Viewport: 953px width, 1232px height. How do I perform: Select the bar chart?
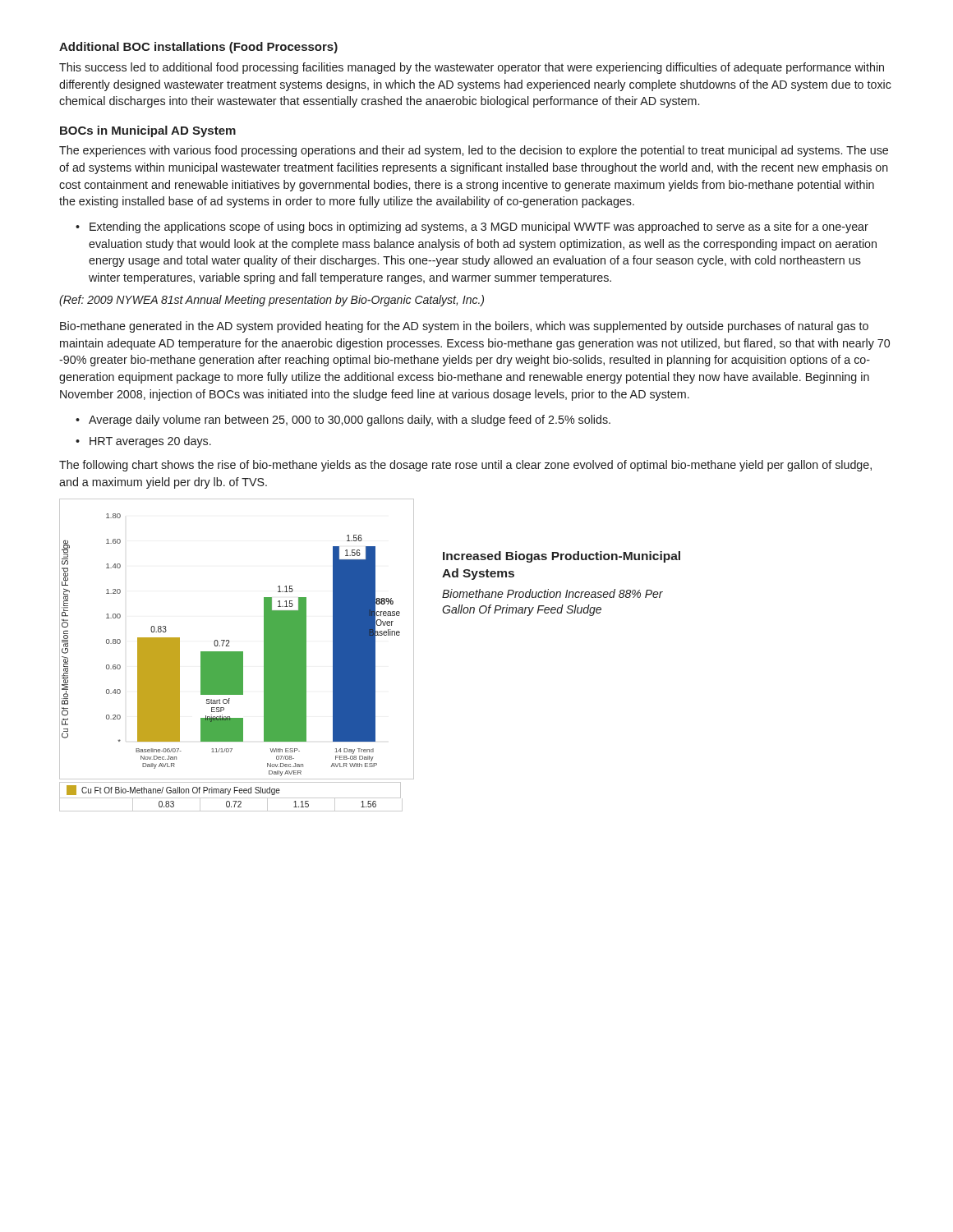coord(237,655)
